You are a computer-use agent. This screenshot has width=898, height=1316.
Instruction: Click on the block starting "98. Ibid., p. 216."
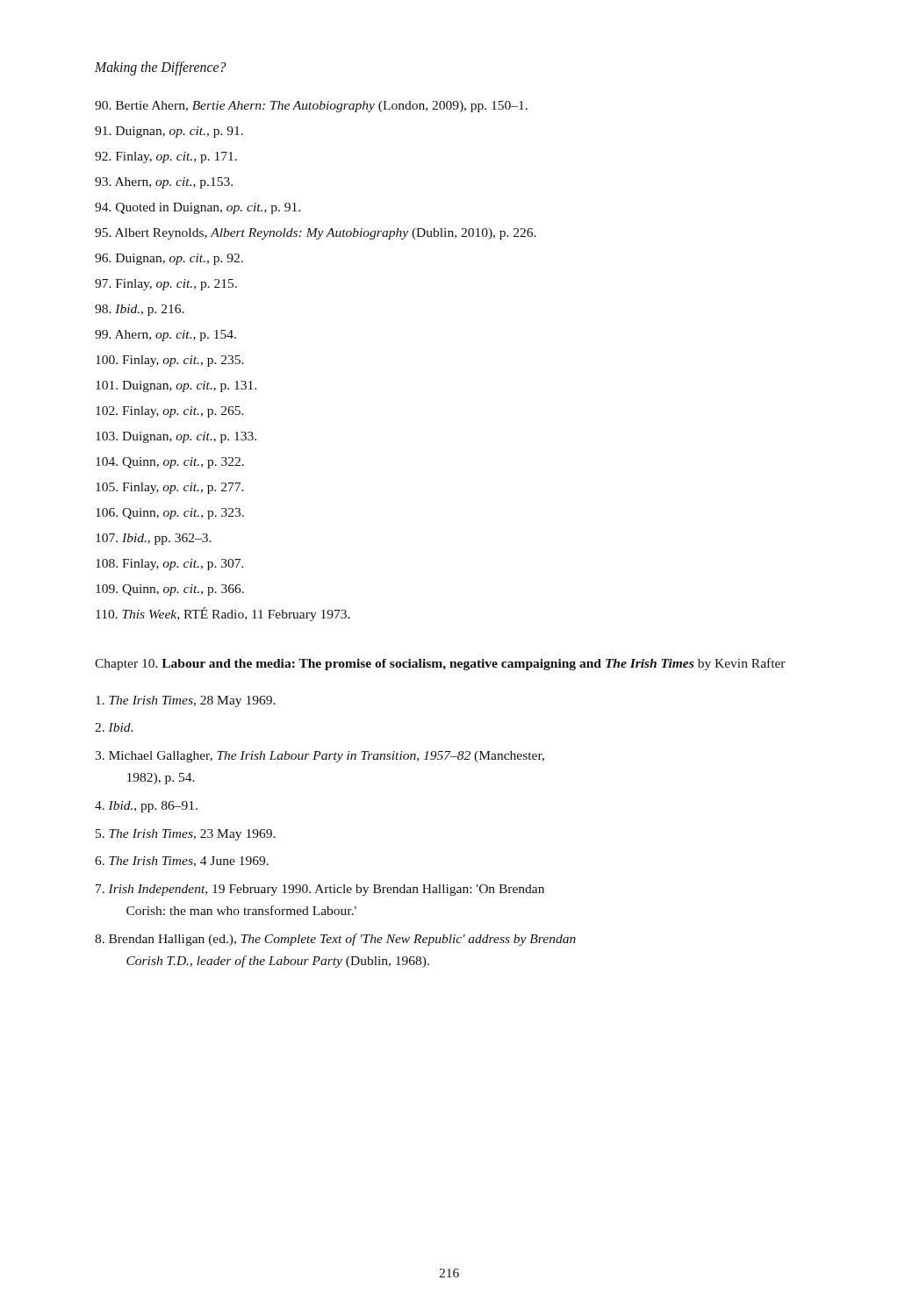click(x=140, y=309)
